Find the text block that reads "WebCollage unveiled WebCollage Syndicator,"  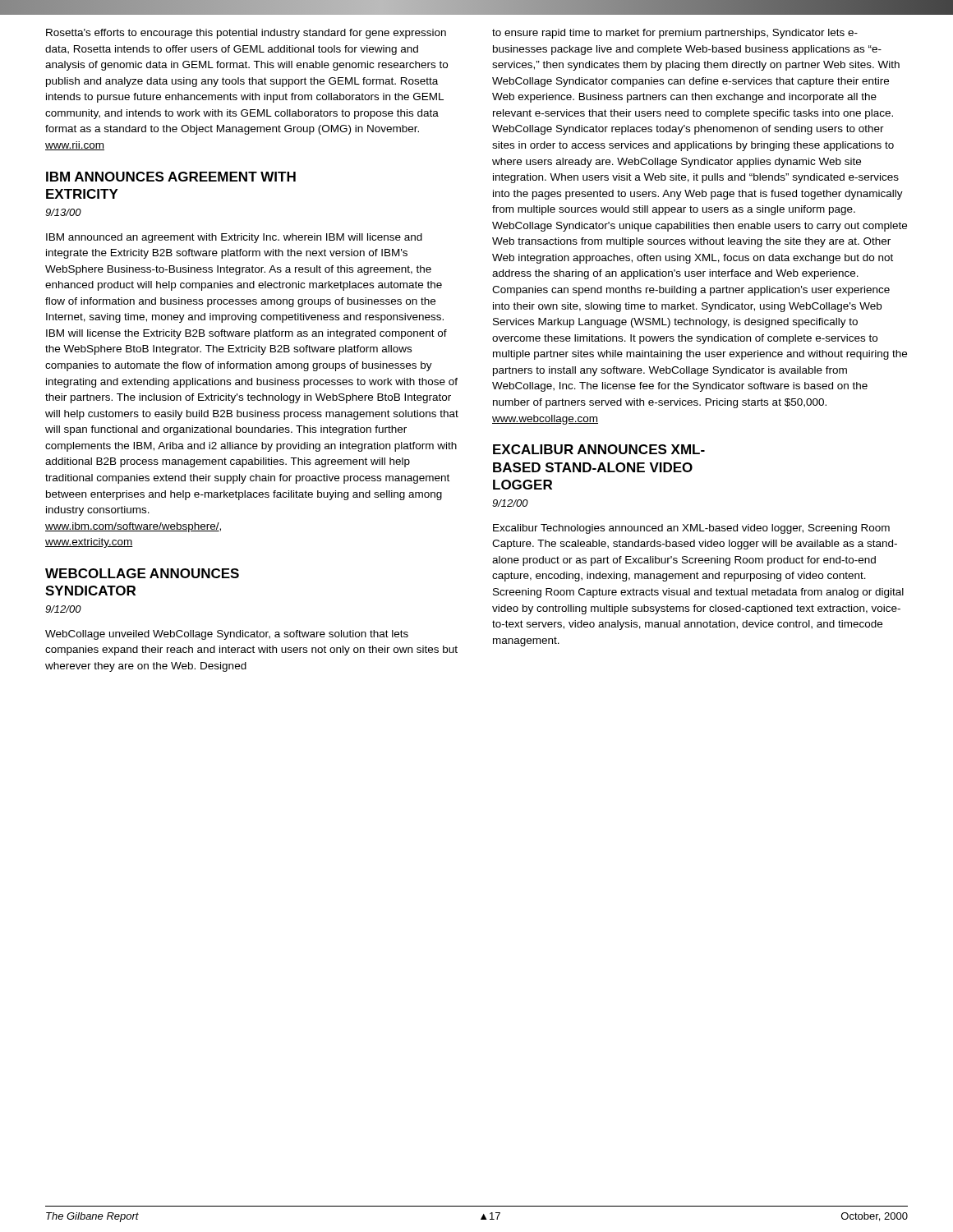pyautogui.click(x=253, y=650)
